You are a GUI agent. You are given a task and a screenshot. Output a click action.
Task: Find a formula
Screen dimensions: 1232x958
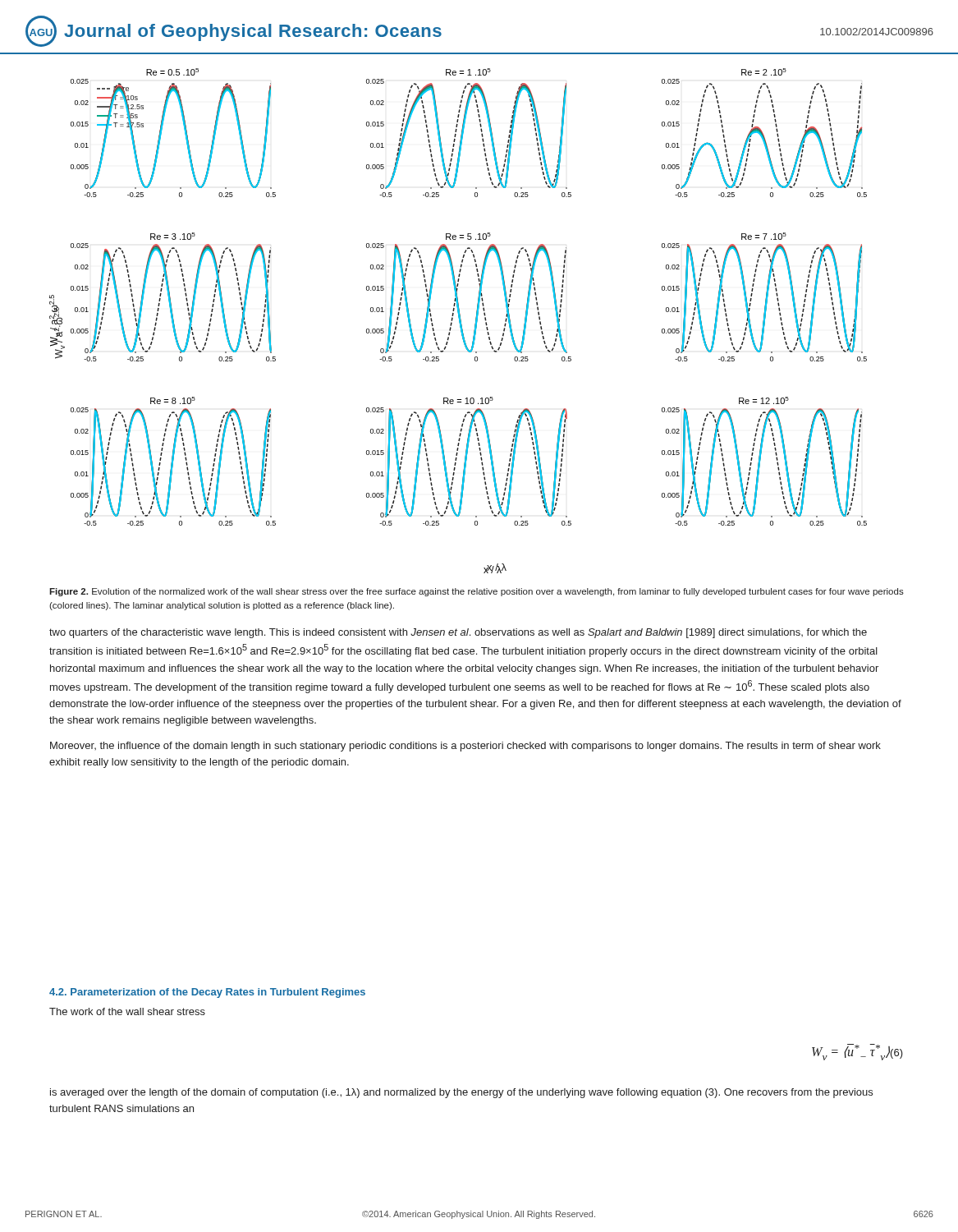(861, 1052)
